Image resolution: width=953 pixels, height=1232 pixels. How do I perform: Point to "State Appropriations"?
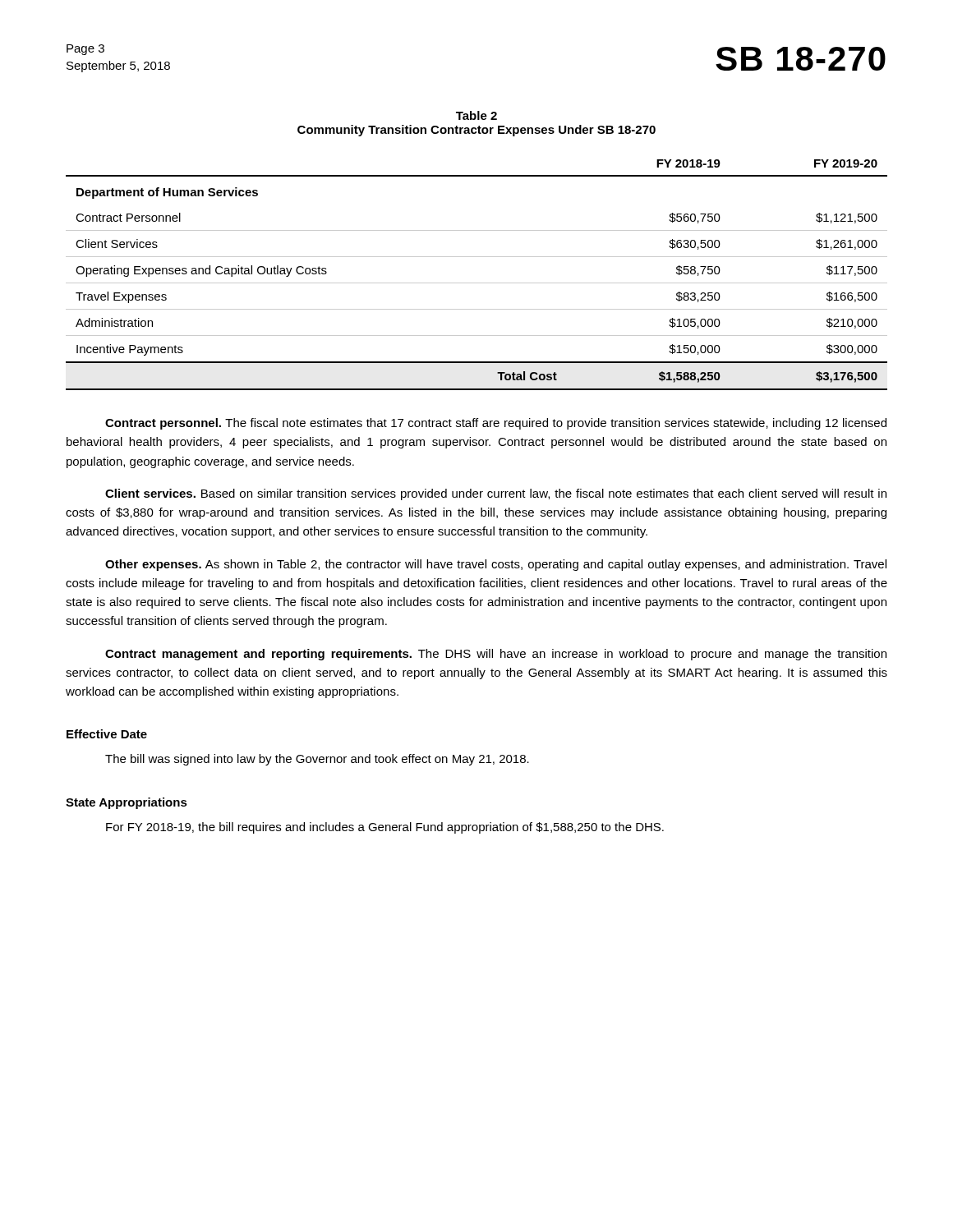point(126,802)
